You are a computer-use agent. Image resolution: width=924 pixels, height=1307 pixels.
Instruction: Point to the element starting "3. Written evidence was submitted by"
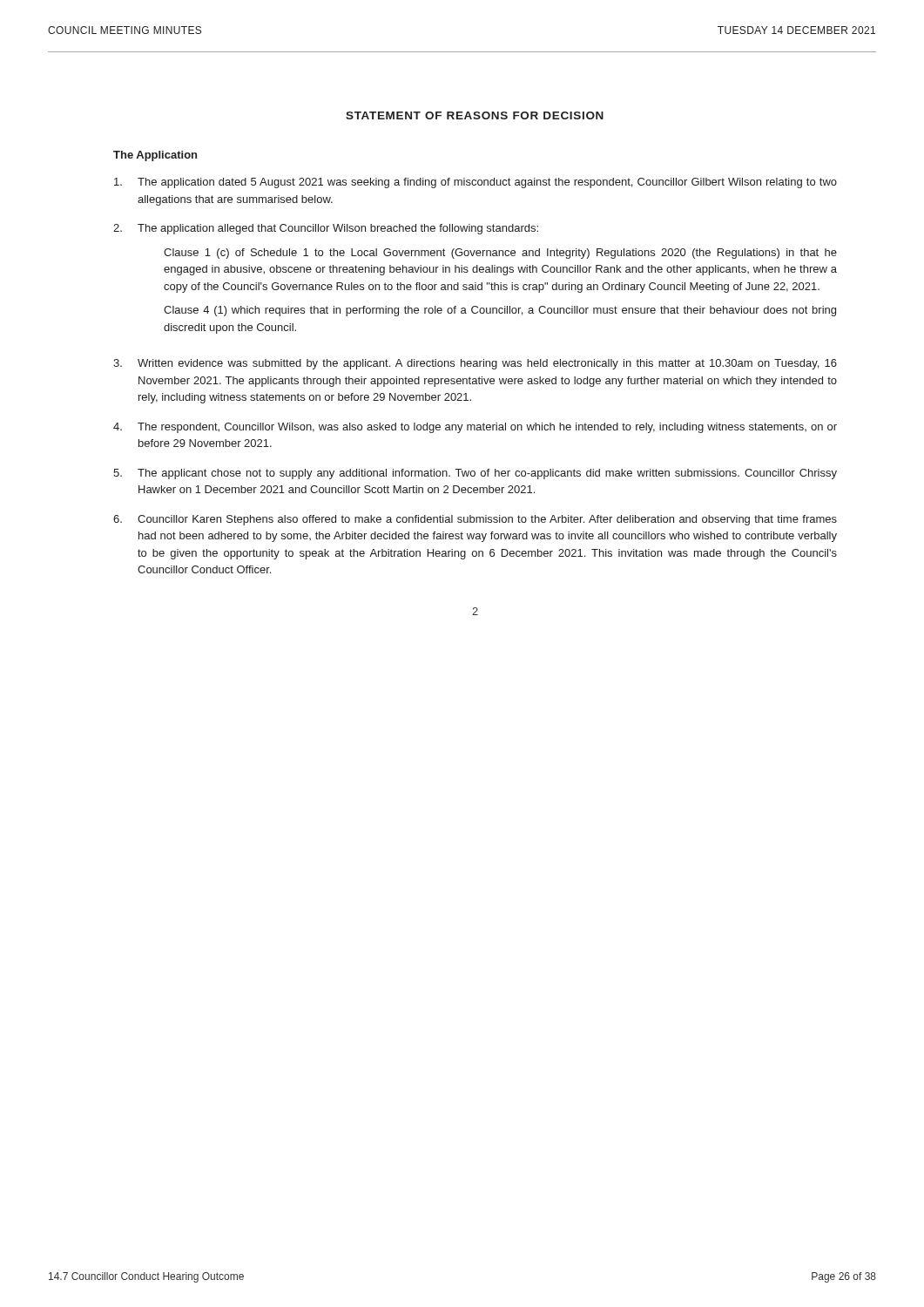[475, 380]
